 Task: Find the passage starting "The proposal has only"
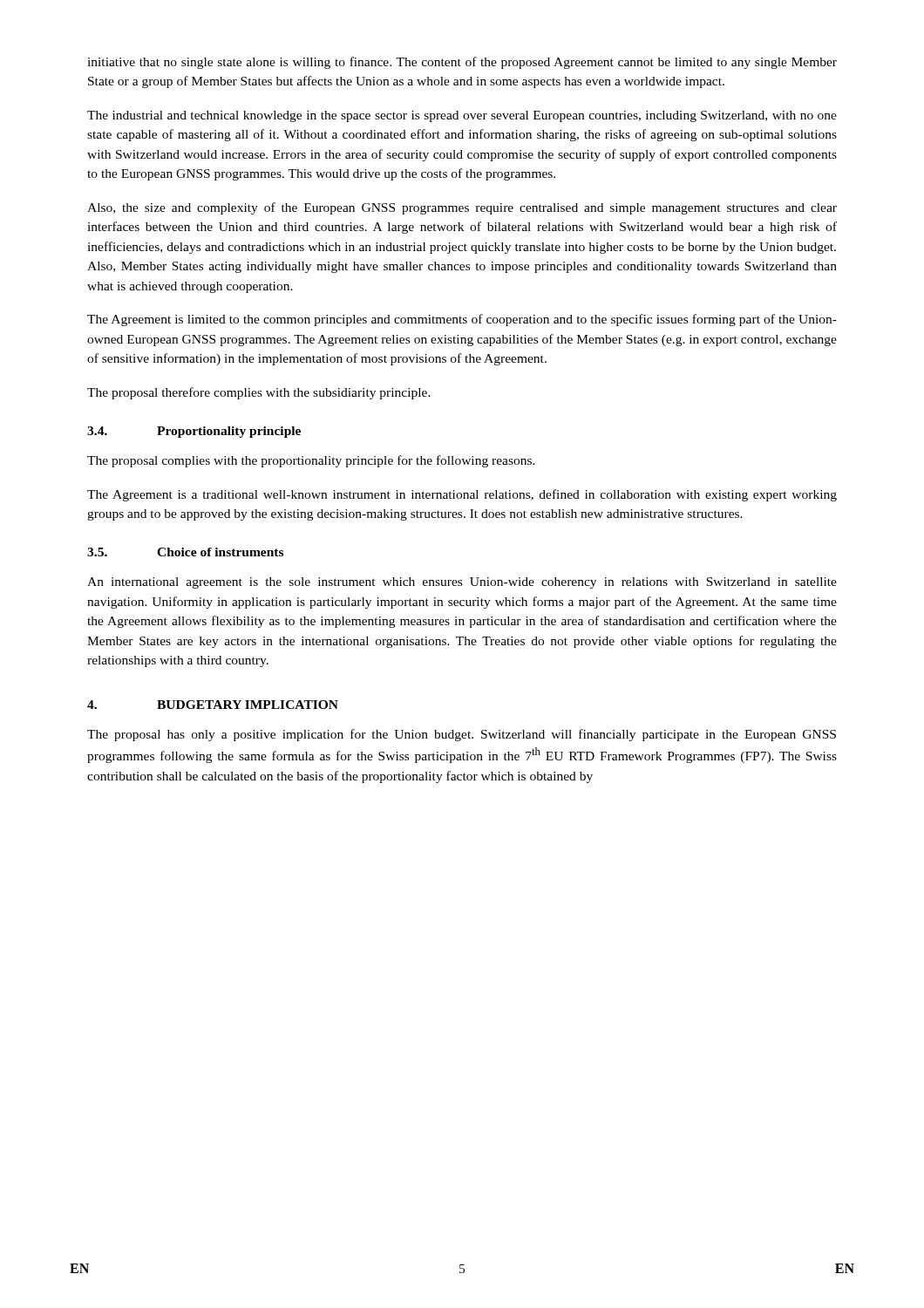click(x=462, y=755)
